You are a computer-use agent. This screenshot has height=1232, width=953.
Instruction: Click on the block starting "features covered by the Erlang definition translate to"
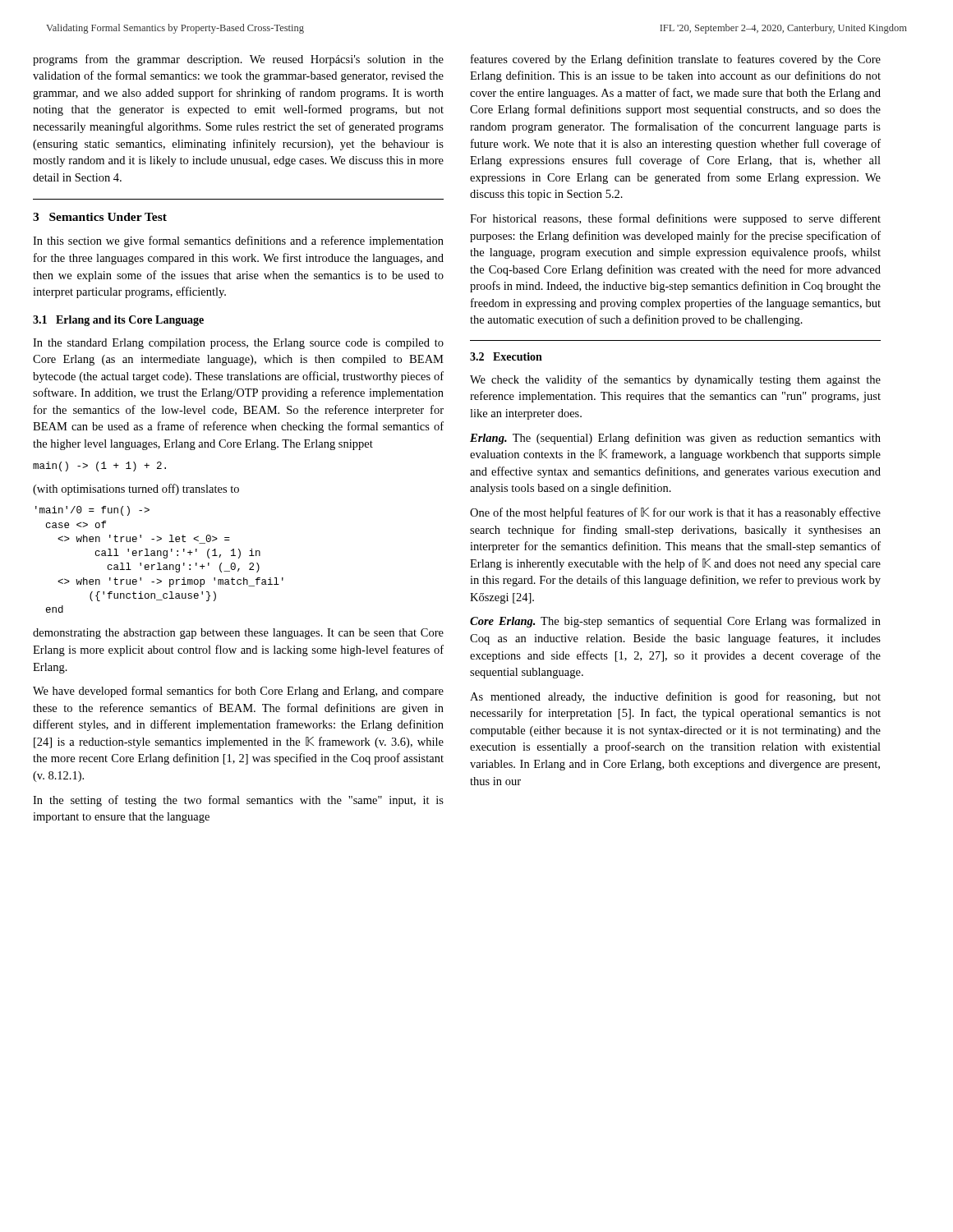coord(675,190)
